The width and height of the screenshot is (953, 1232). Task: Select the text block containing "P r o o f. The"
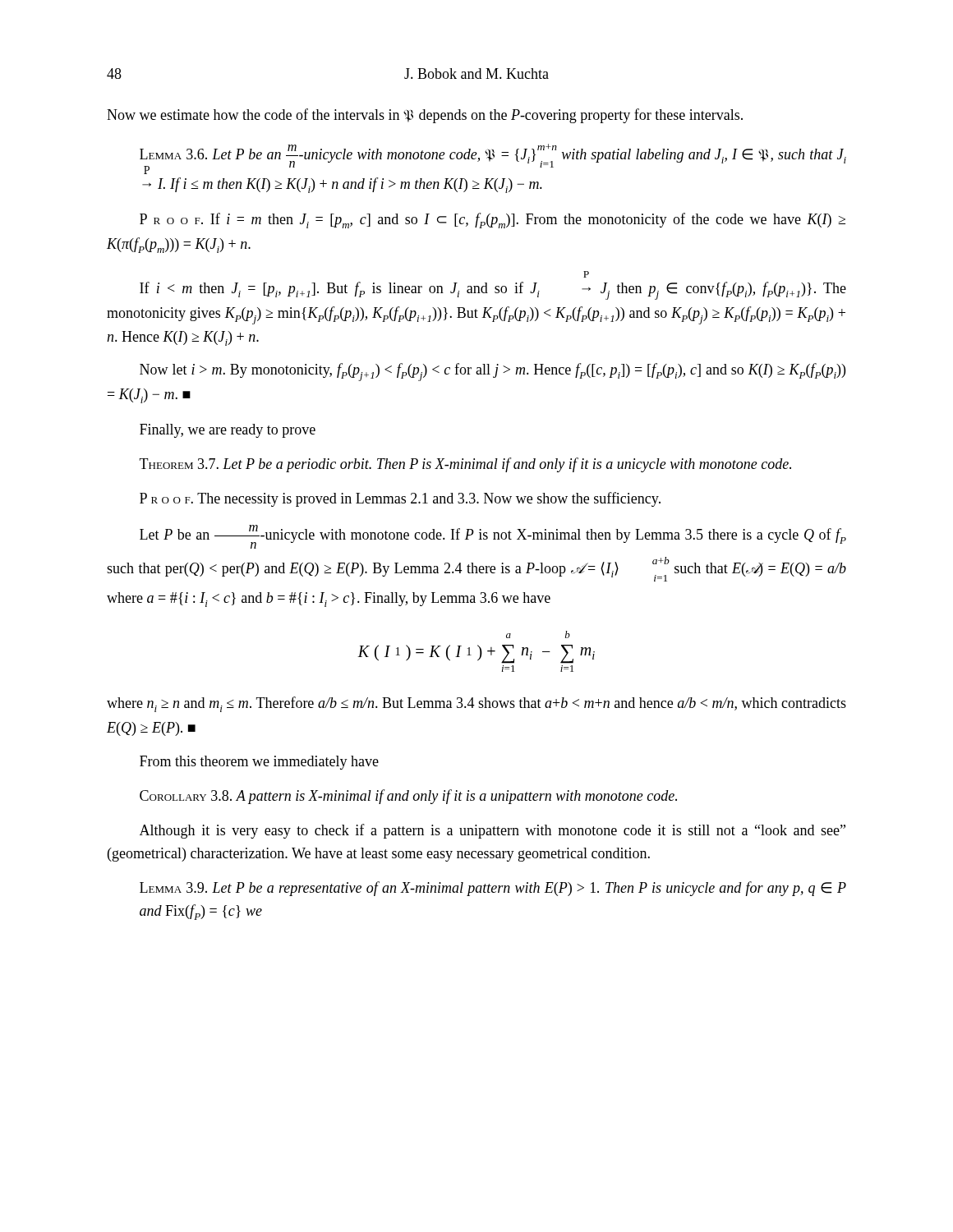(476, 499)
